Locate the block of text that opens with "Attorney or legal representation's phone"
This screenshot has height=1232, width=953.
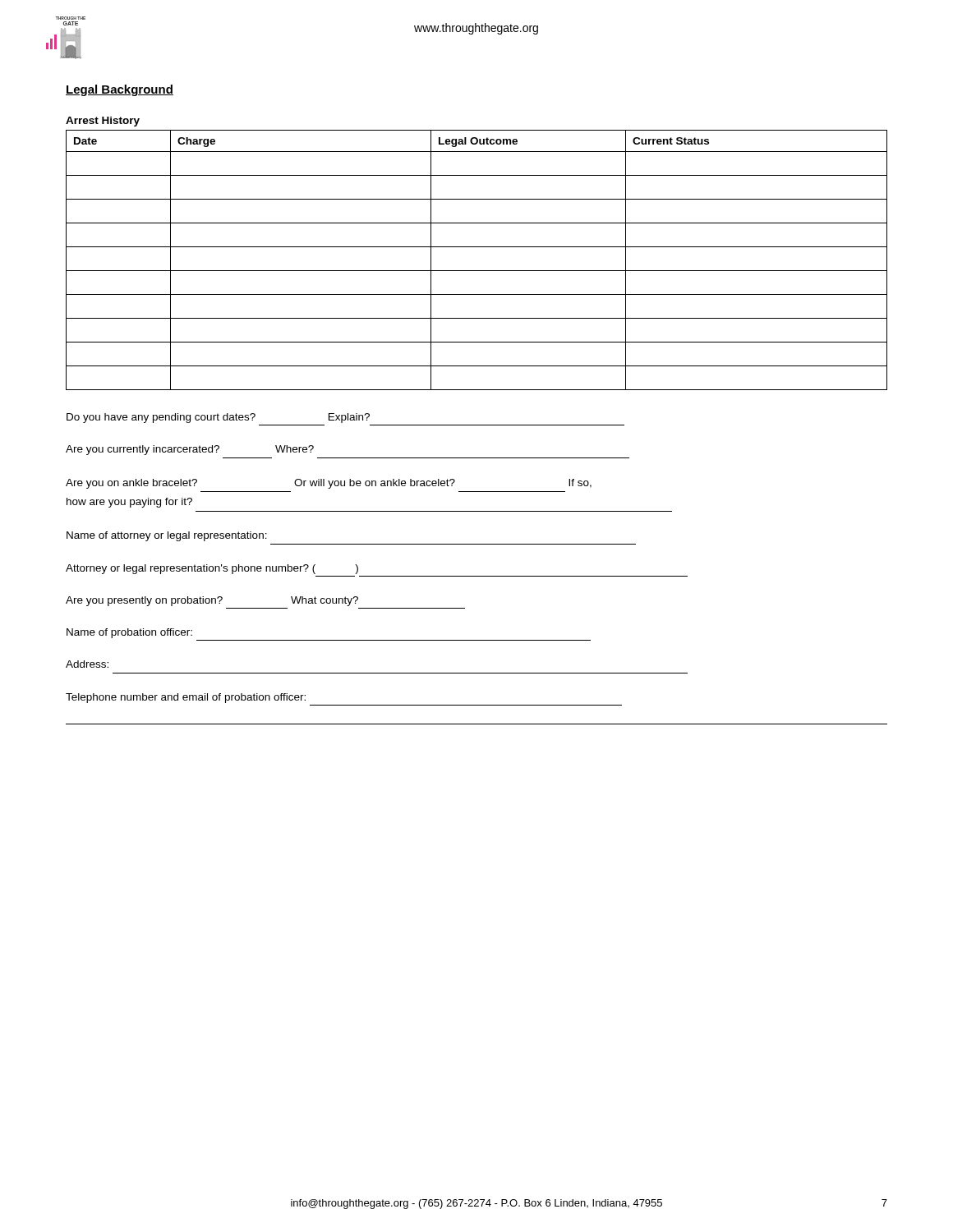(377, 568)
